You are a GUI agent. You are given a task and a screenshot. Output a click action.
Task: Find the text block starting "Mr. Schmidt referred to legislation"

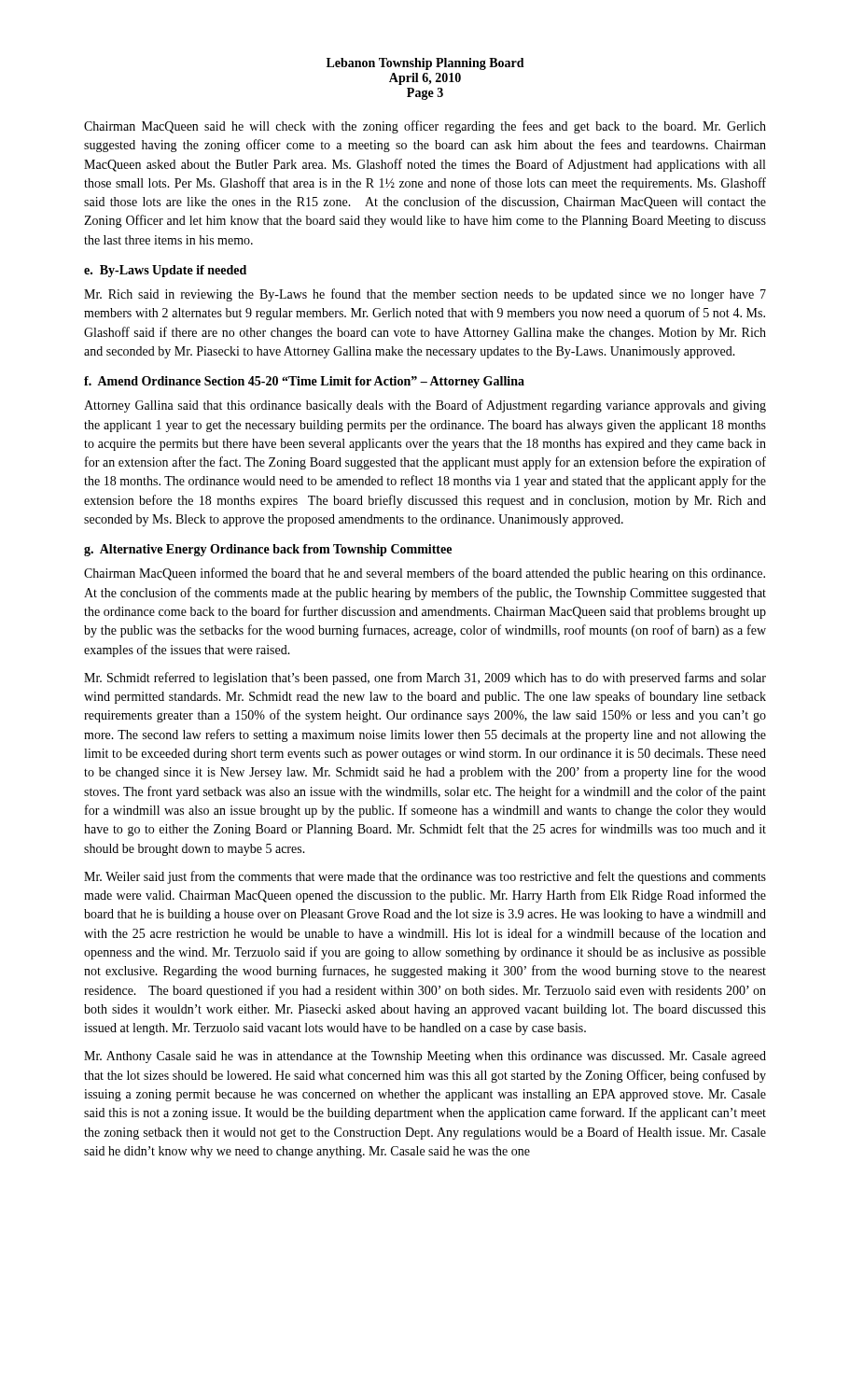(x=425, y=764)
